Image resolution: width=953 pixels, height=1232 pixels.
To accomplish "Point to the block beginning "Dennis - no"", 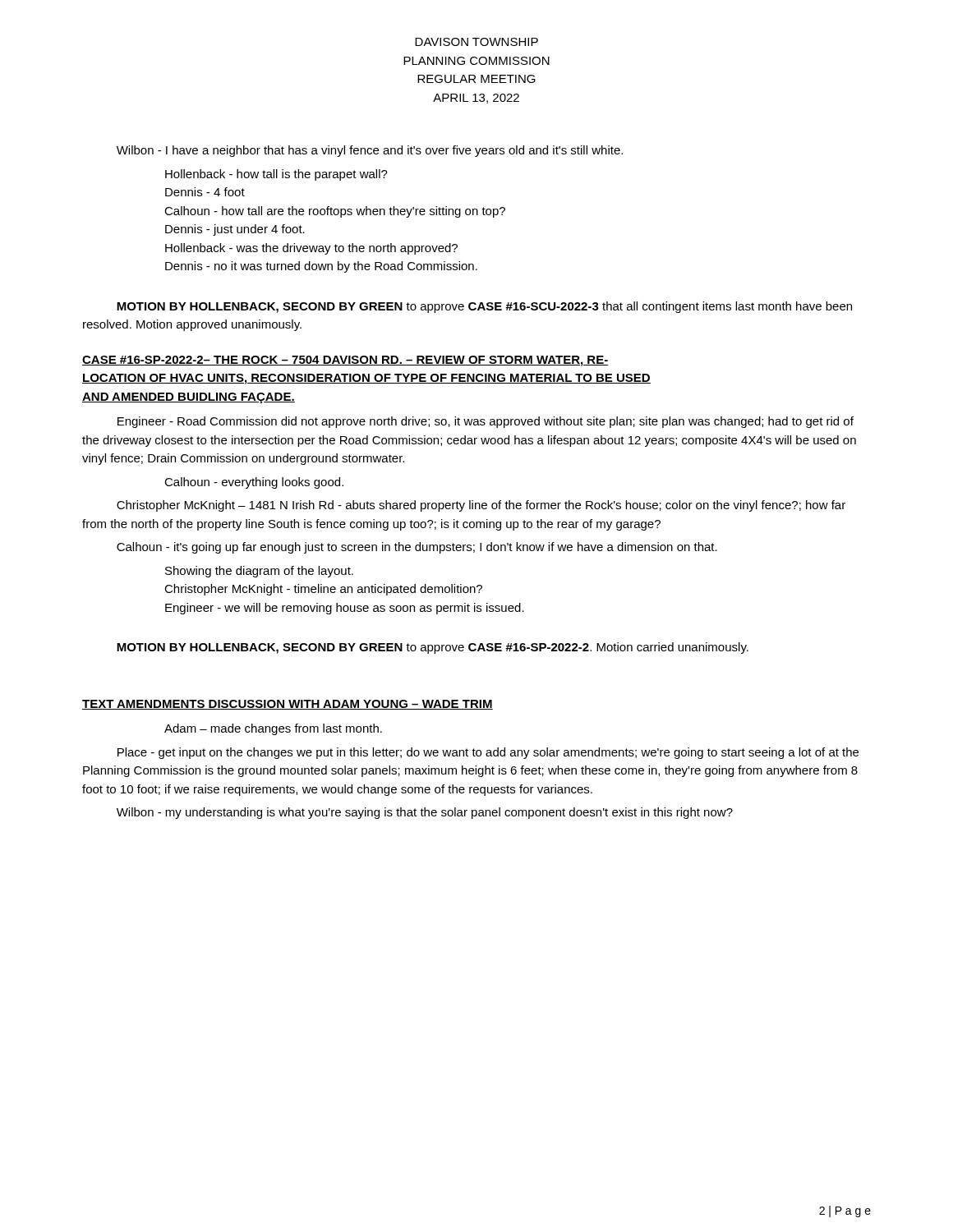I will (x=321, y=266).
